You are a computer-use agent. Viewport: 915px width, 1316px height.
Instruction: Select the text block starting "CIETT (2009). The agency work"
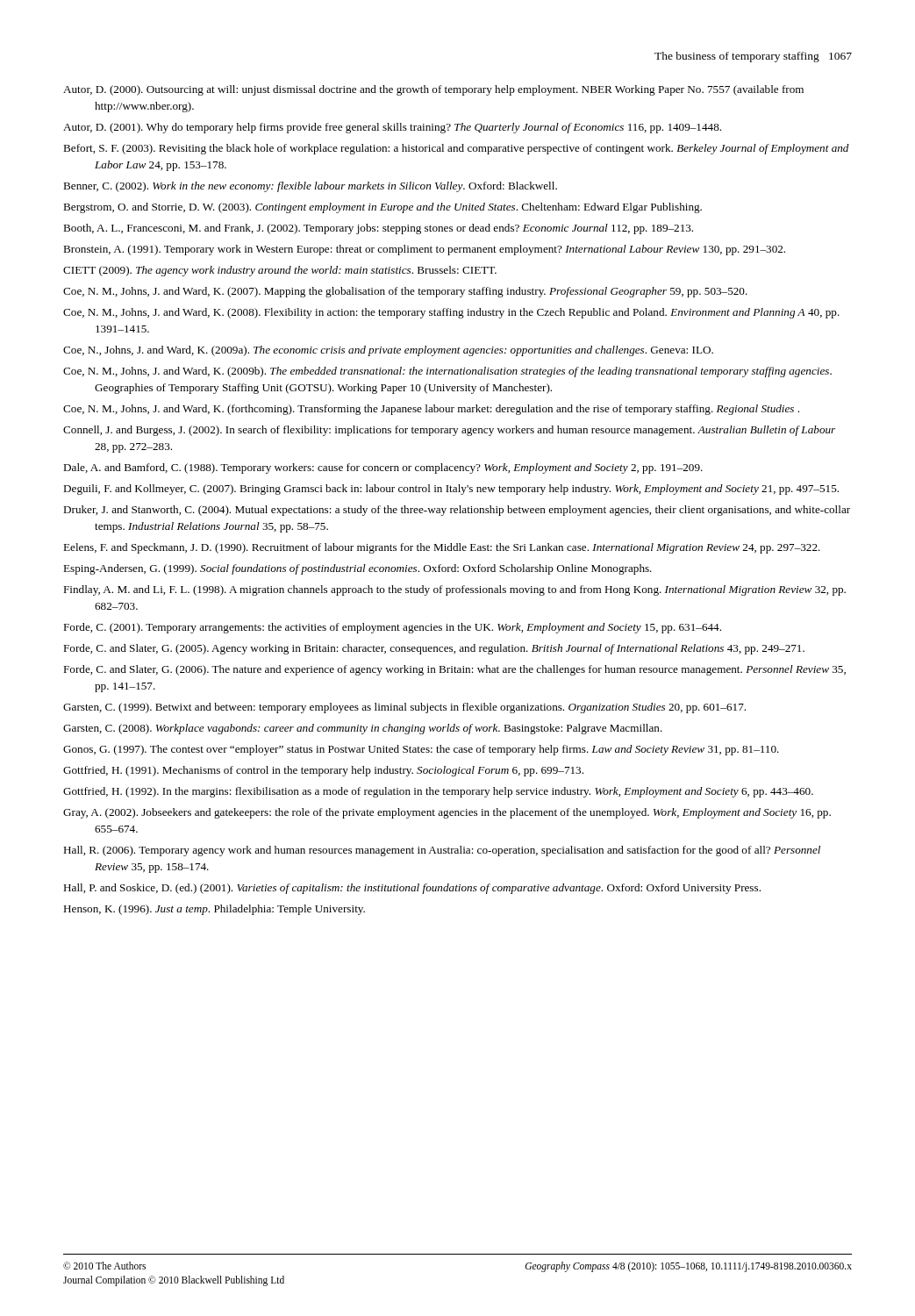pyautogui.click(x=280, y=269)
